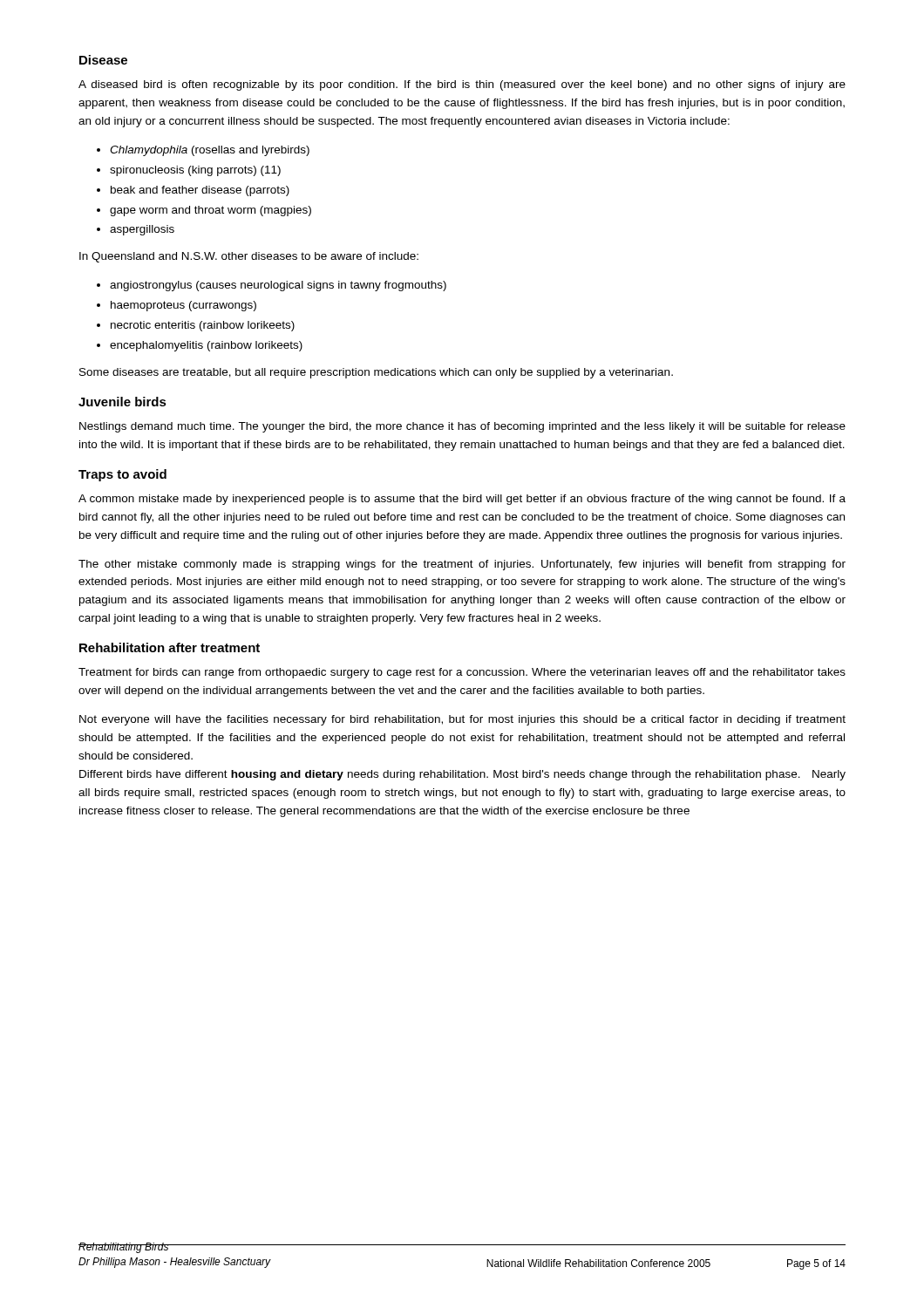Select the text block that reads "Some diseases are treatable, but all"
The height and width of the screenshot is (1308, 924).
[376, 372]
